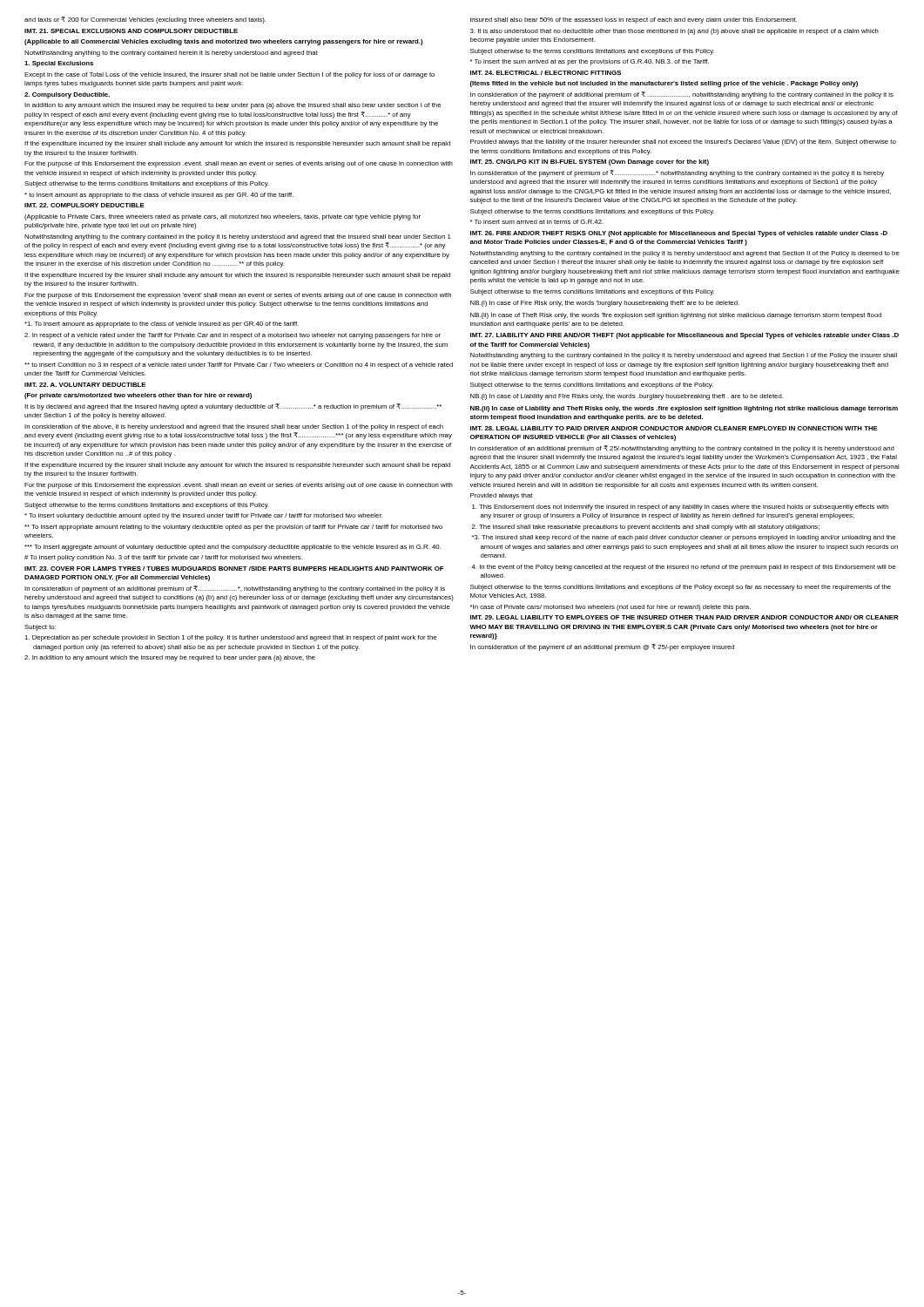Where does it say "Provided always that"?
924x1307 pixels.
[685, 496]
